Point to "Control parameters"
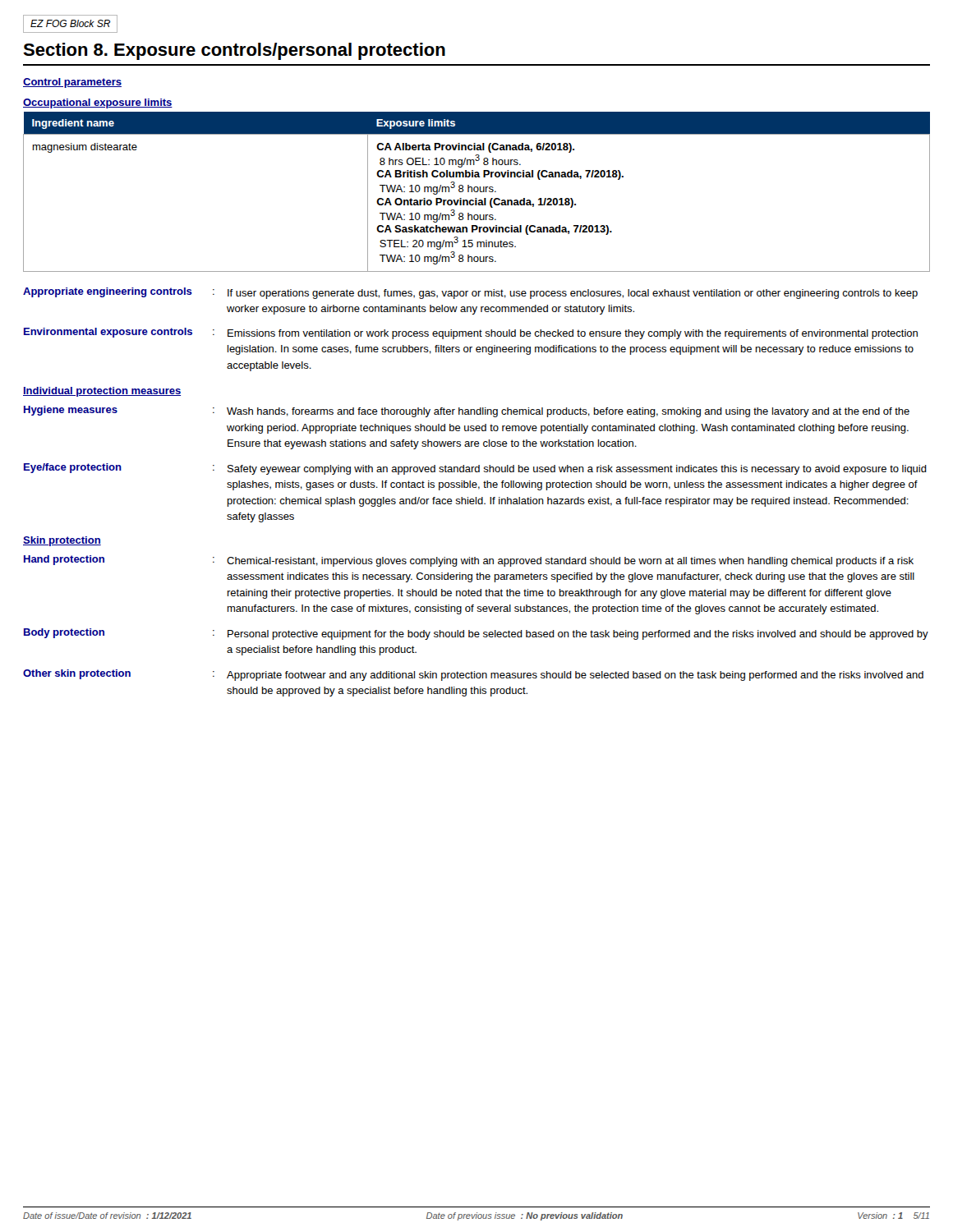This screenshot has height=1232, width=953. [x=72, y=82]
